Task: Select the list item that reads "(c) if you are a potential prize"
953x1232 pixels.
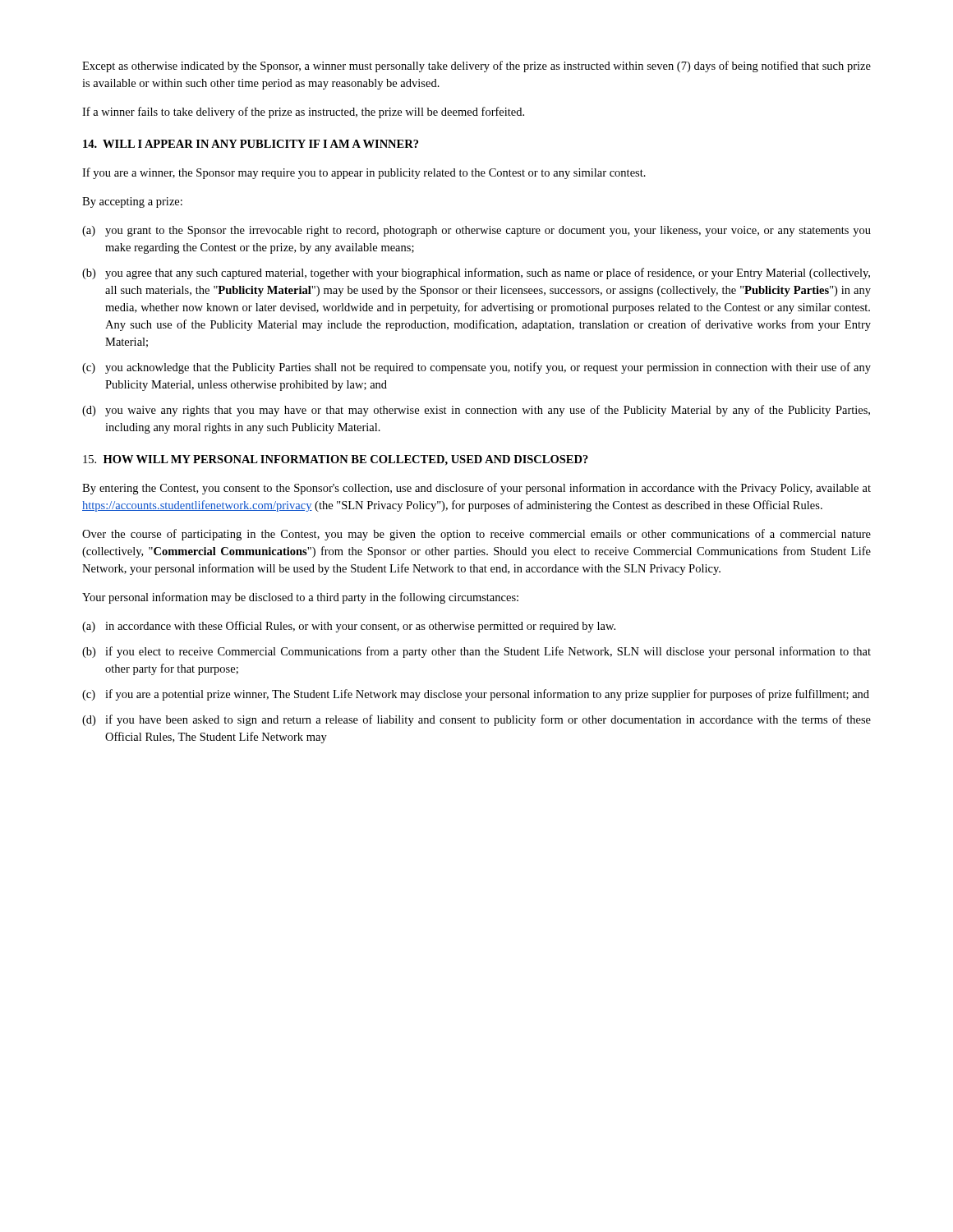Action: (476, 695)
